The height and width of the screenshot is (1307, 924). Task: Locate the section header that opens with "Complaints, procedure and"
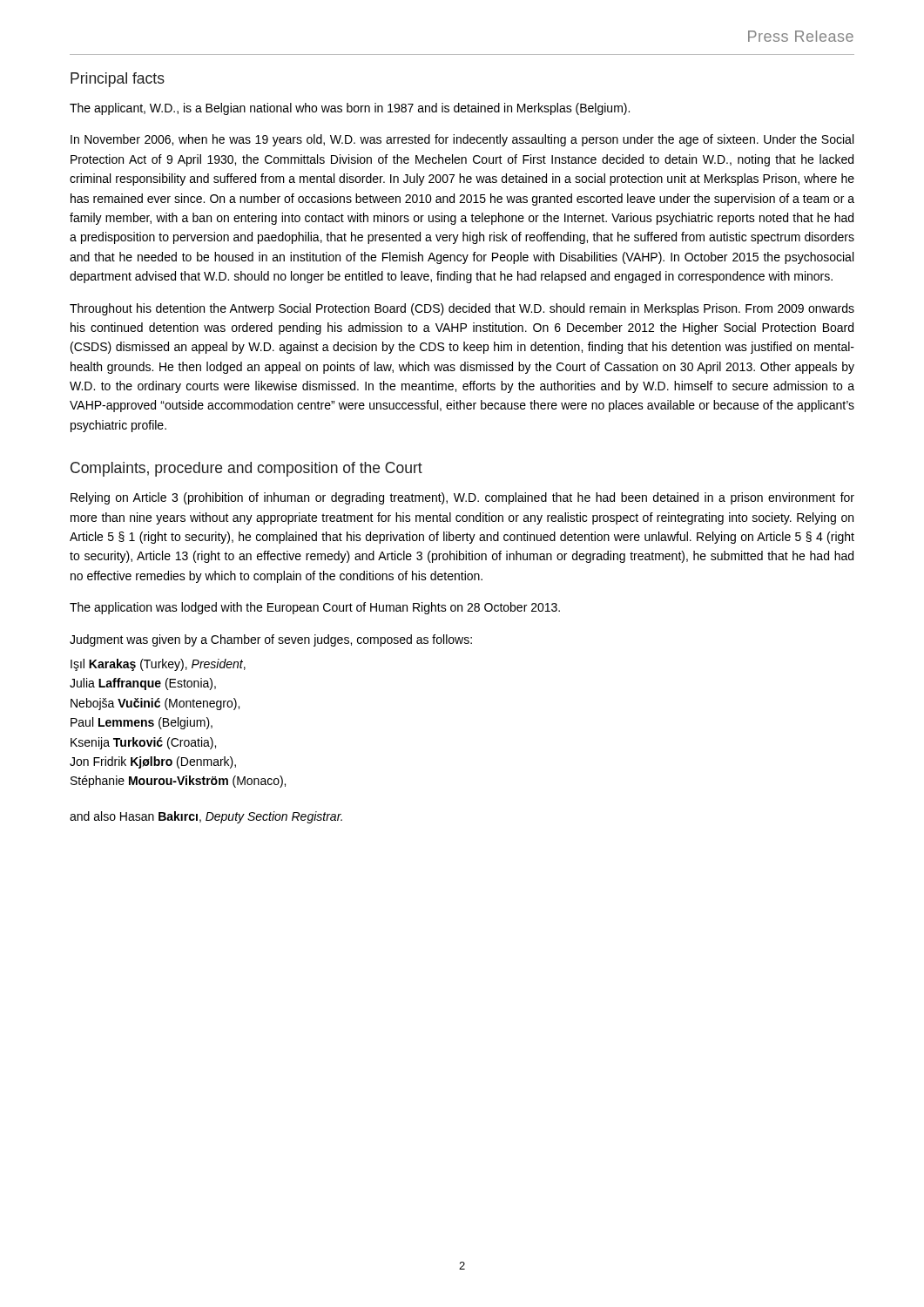pyautogui.click(x=246, y=468)
